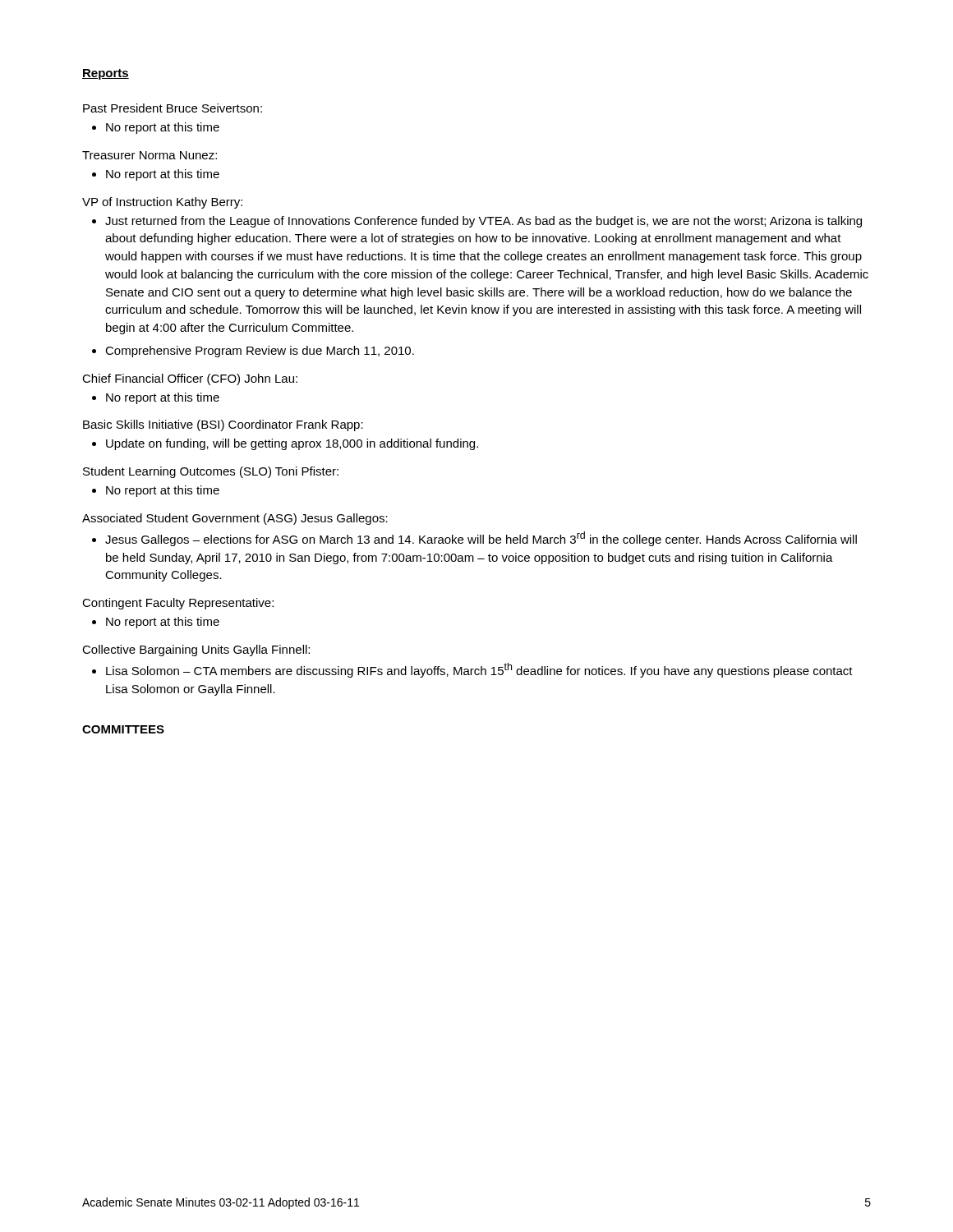Select the text with the text "Chief Financial Officer (CFO) John Lau:"
Image resolution: width=953 pixels, height=1232 pixels.
pyautogui.click(x=190, y=378)
